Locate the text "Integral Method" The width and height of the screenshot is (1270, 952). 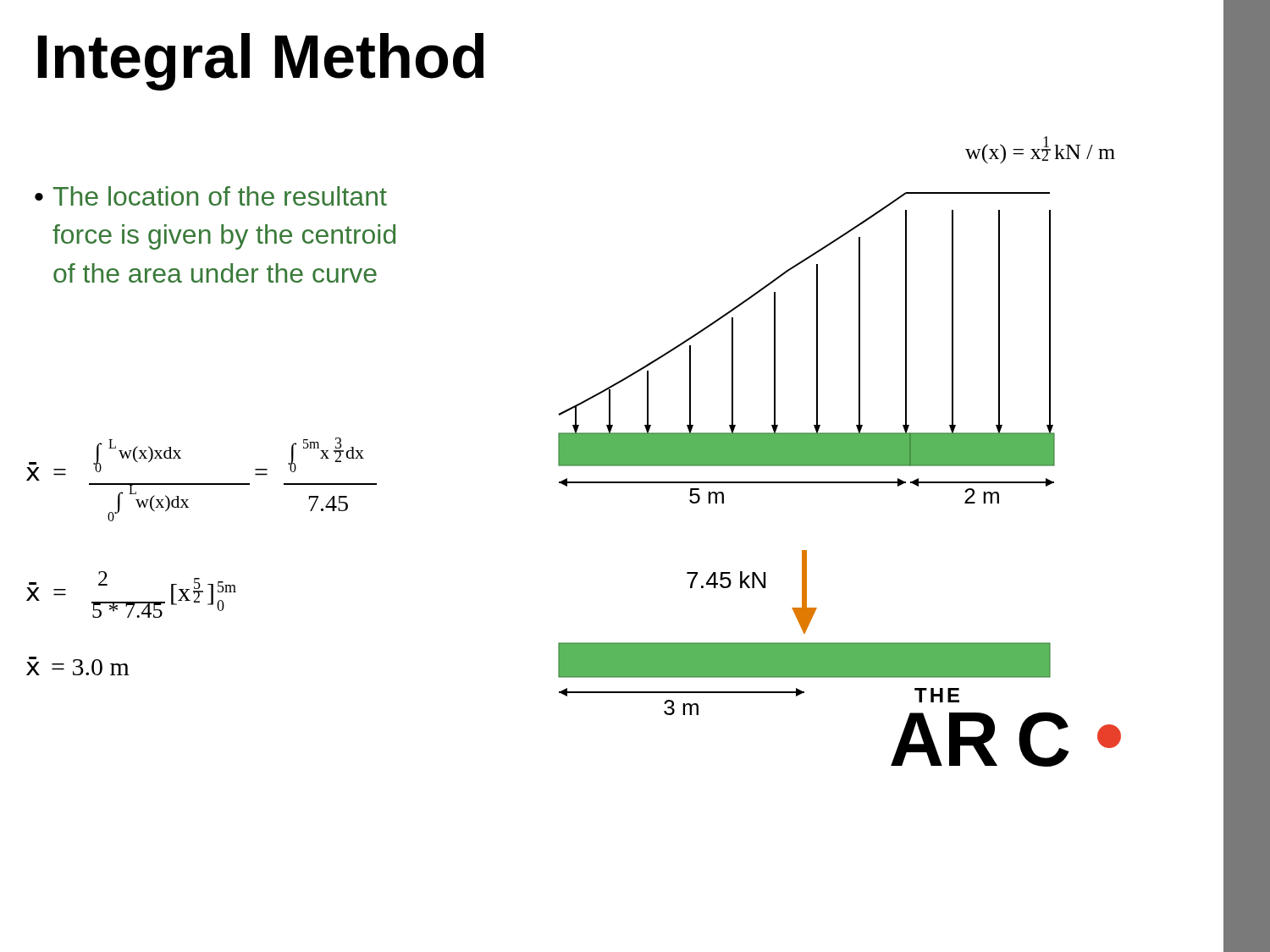click(x=261, y=57)
